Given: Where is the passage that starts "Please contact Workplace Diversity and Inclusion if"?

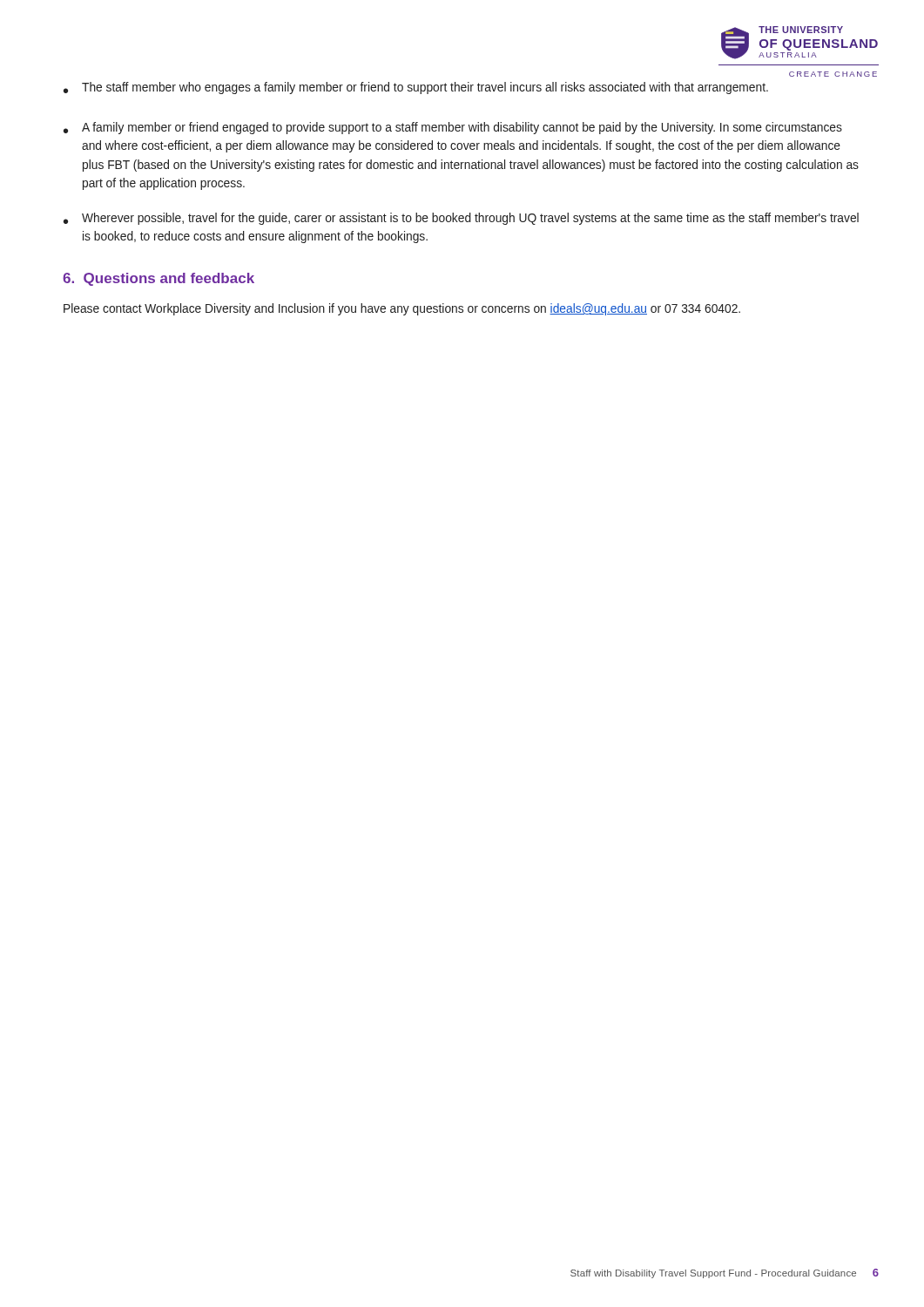Looking at the screenshot, I should click(402, 309).
